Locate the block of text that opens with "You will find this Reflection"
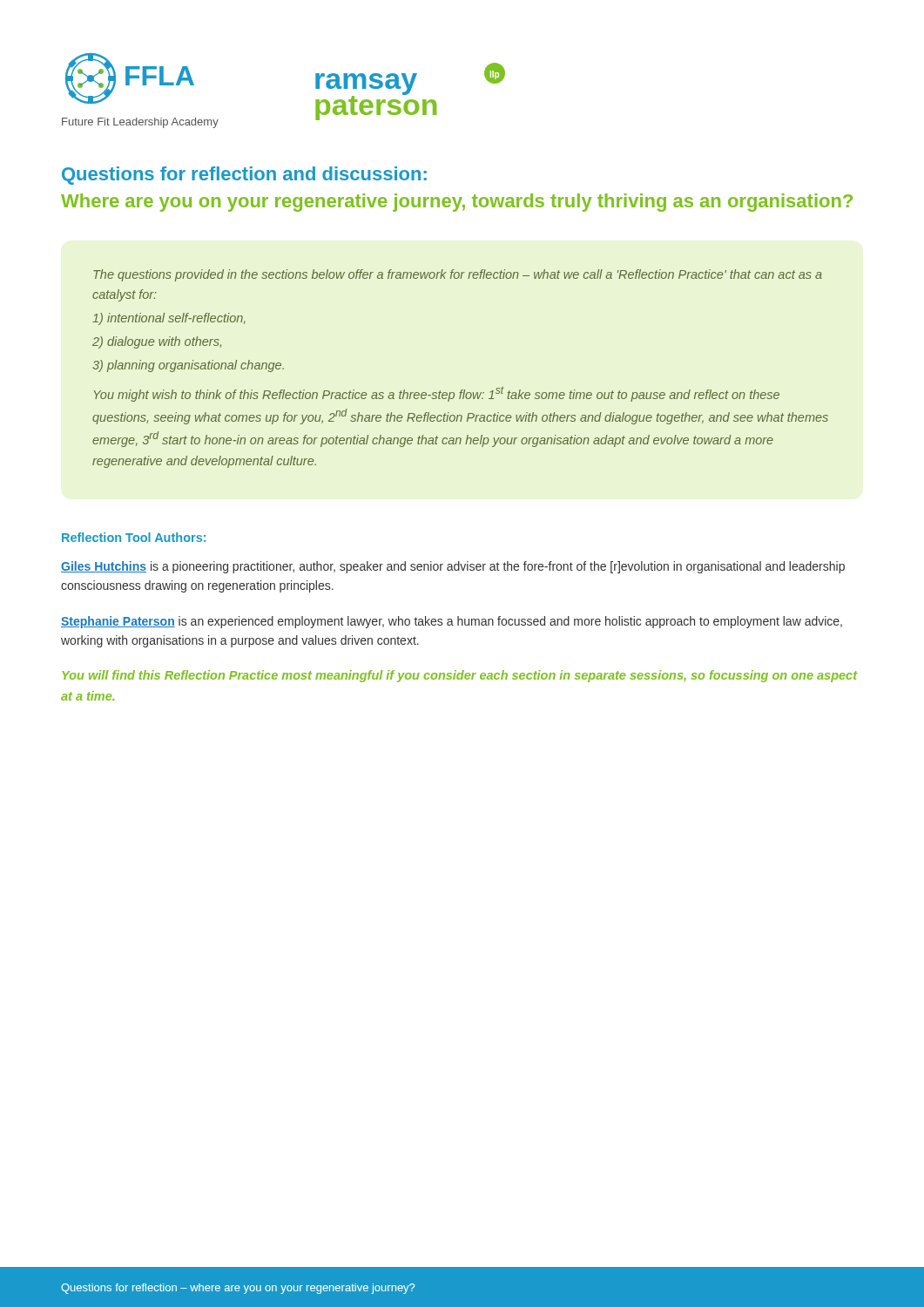This screenshot has width=924, height=1307. (x=459, y=686)
